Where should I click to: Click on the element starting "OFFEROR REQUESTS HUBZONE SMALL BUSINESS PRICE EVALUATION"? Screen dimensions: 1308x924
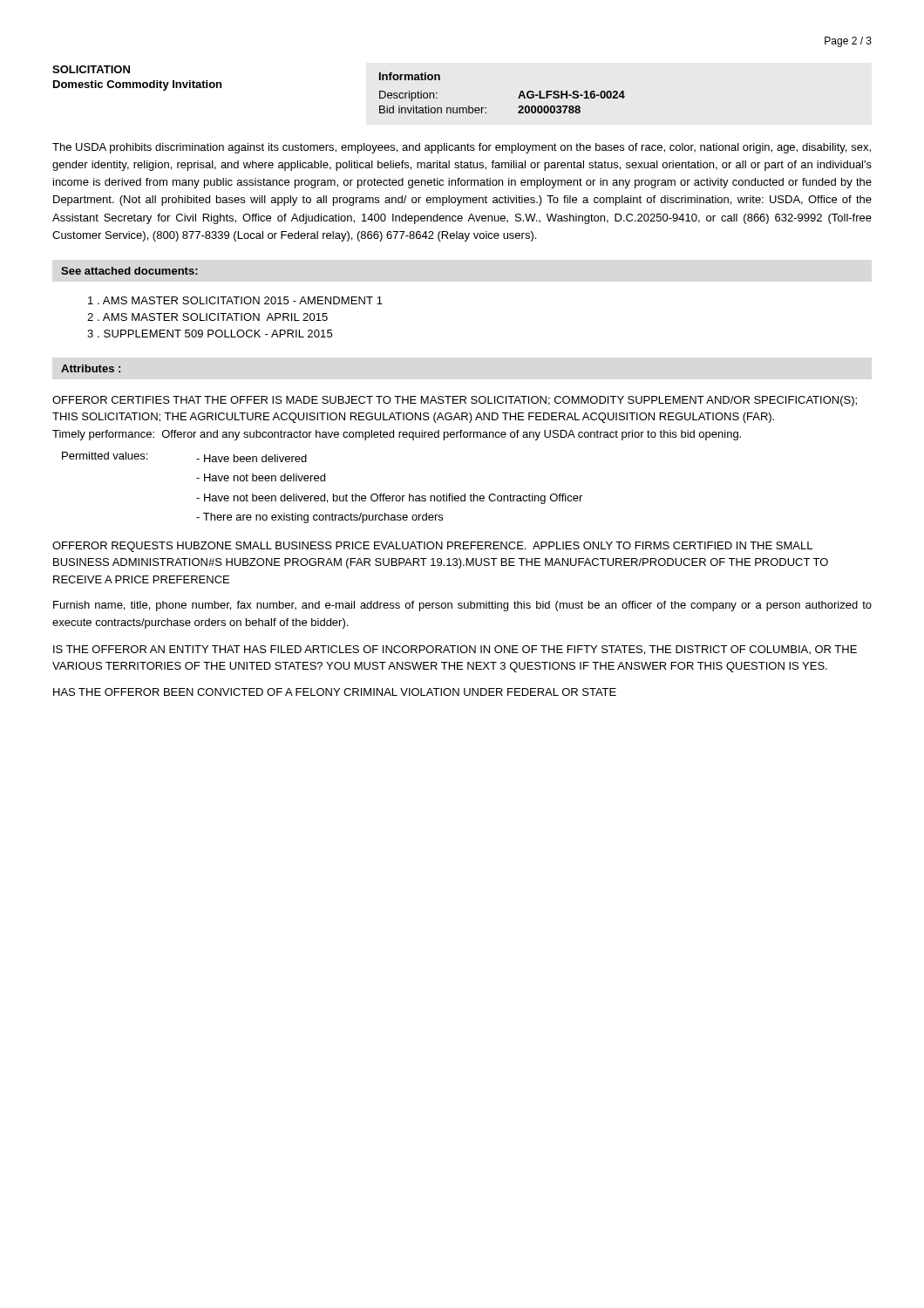440,562
